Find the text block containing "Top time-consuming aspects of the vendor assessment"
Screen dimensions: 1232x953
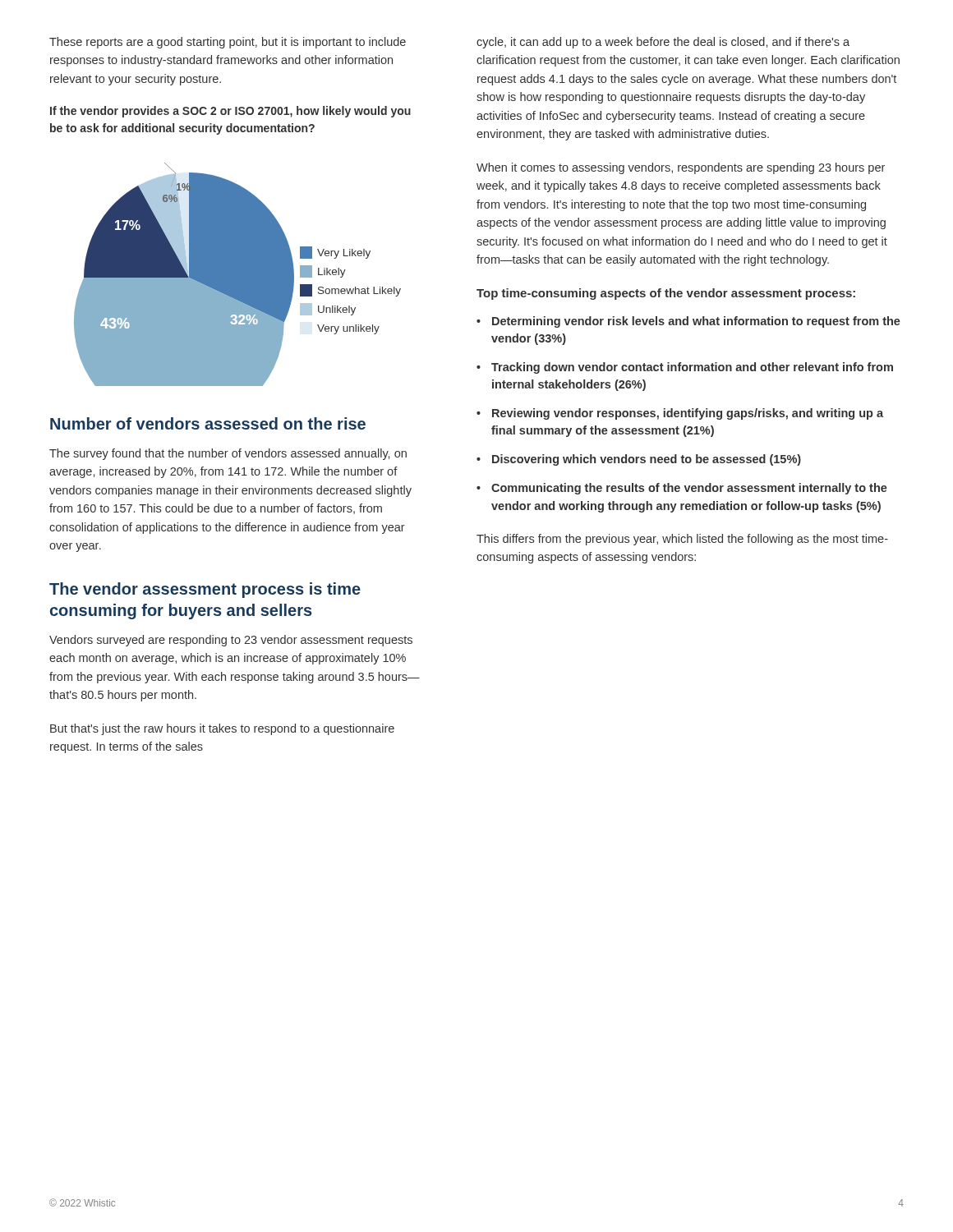(666, 293)
